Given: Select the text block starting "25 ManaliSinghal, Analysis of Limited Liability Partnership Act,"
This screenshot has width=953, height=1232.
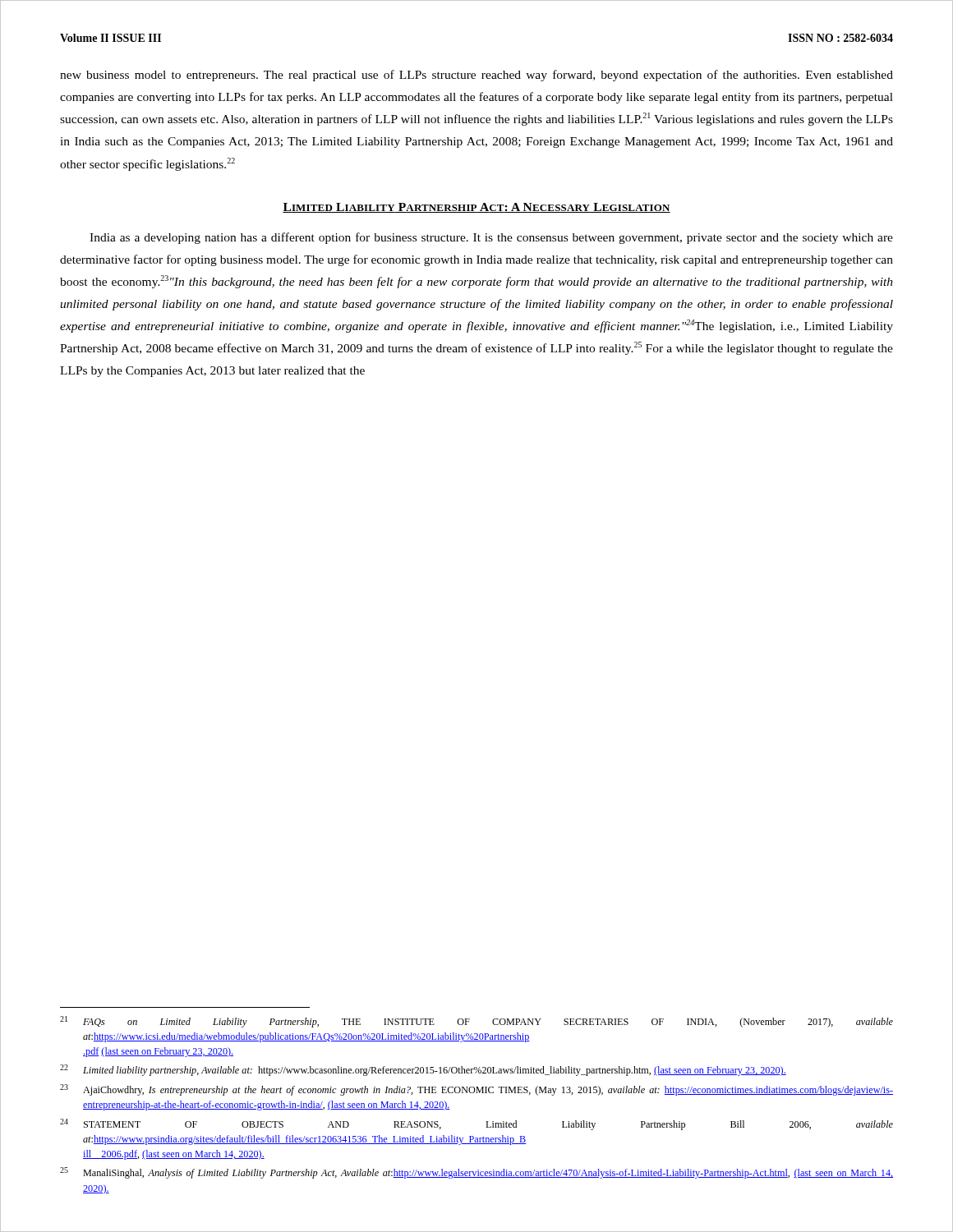Looking at the screenshot, I should coord(476,1181).
